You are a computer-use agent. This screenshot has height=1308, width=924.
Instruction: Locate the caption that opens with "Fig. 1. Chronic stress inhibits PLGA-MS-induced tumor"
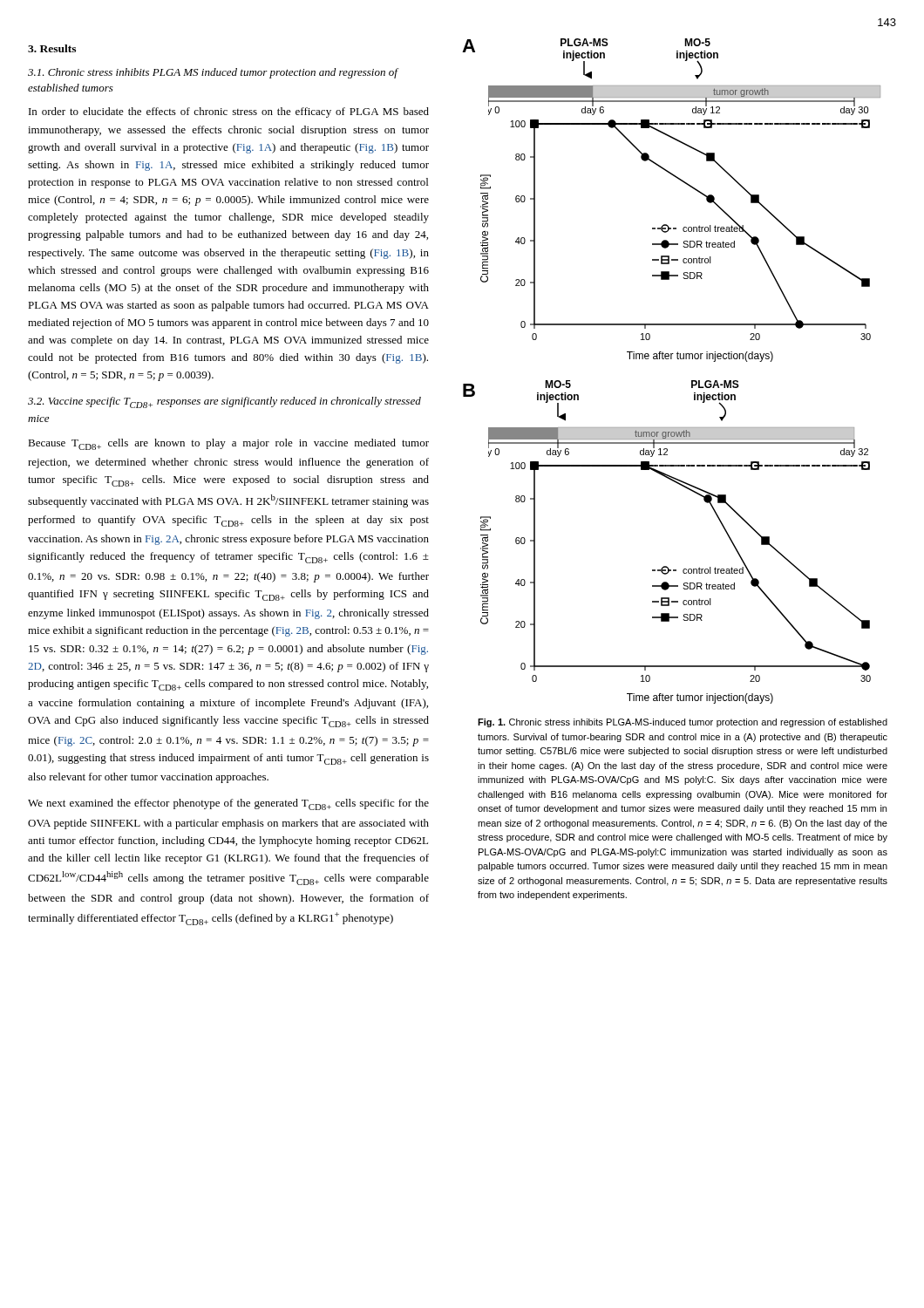(x=683, y=808)
